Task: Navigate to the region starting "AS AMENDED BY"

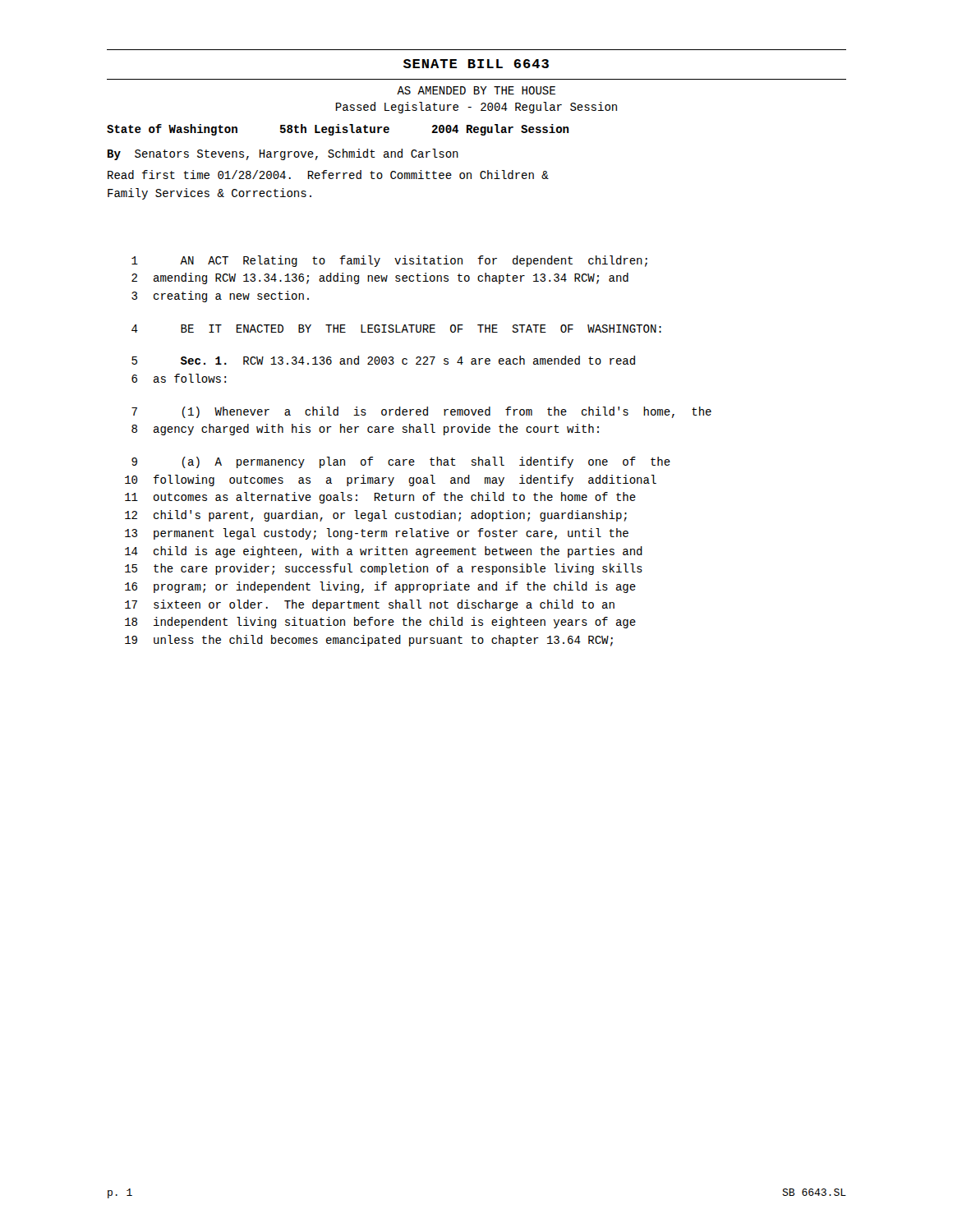Action: pos(476,91)
